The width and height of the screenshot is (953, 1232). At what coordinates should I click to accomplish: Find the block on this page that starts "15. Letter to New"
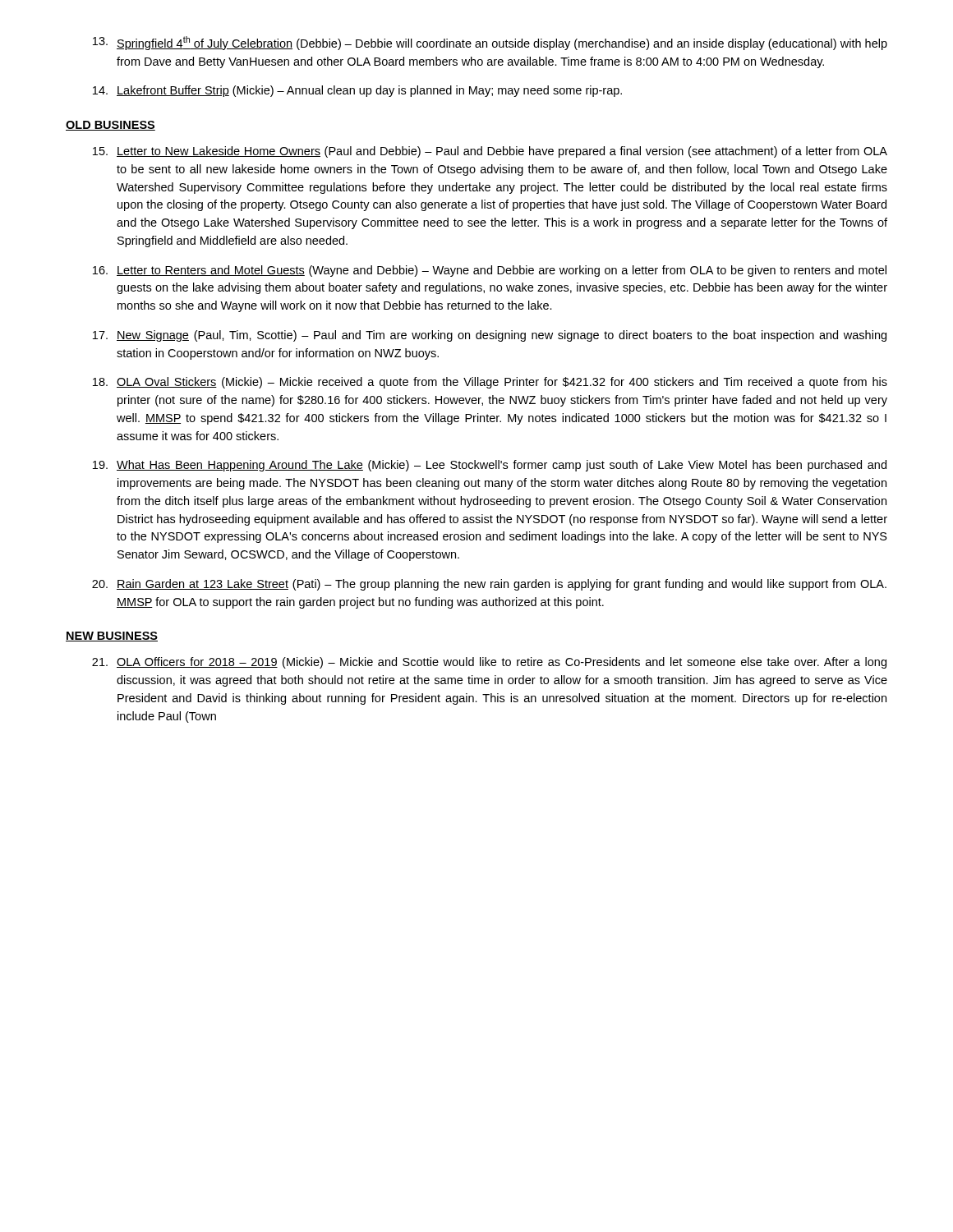(476, 197)
